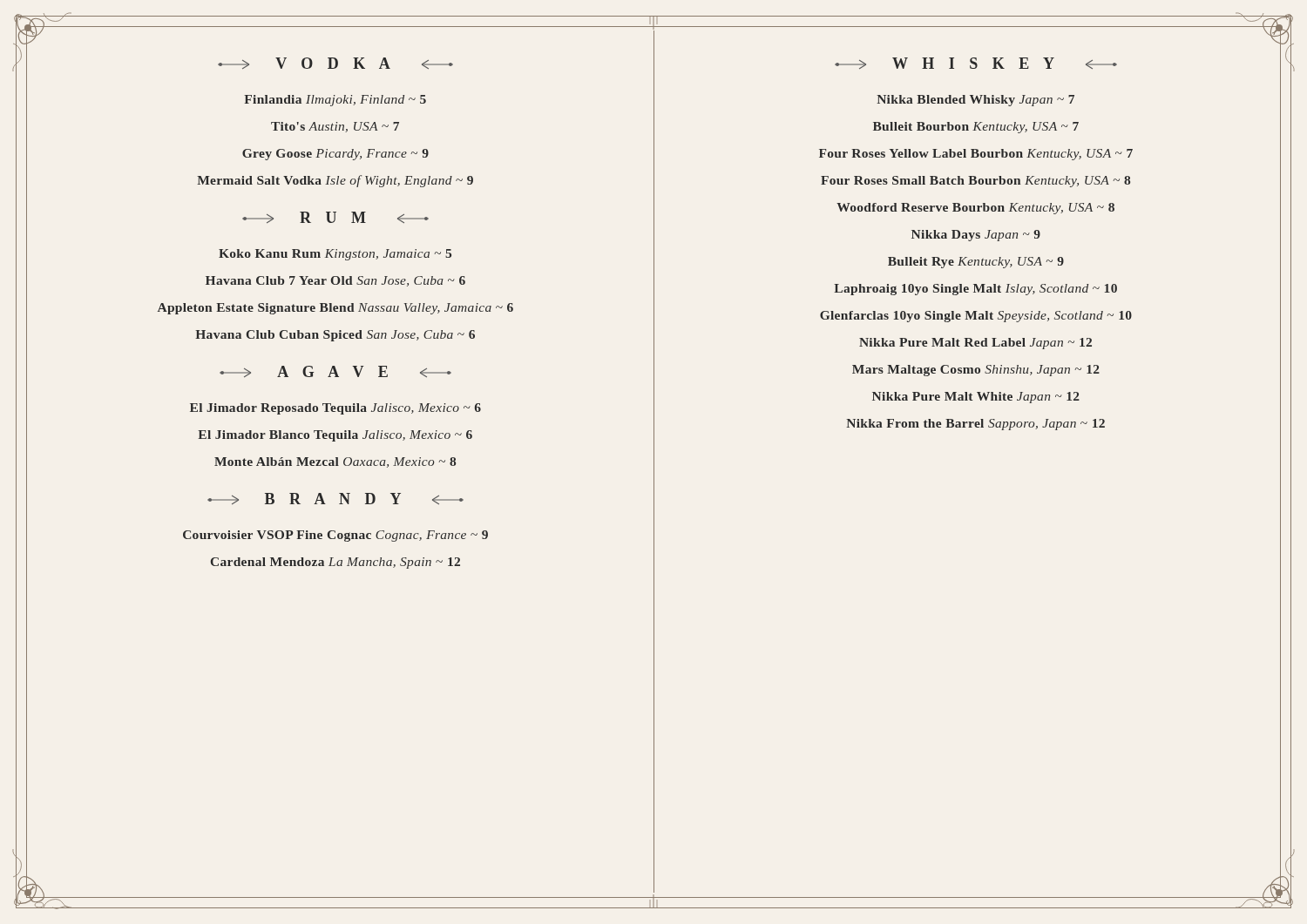
Task: Find the block starting "Mars Maltage Cosmo Shinshu, Japan ~ 12"
Action: (976, 369)
